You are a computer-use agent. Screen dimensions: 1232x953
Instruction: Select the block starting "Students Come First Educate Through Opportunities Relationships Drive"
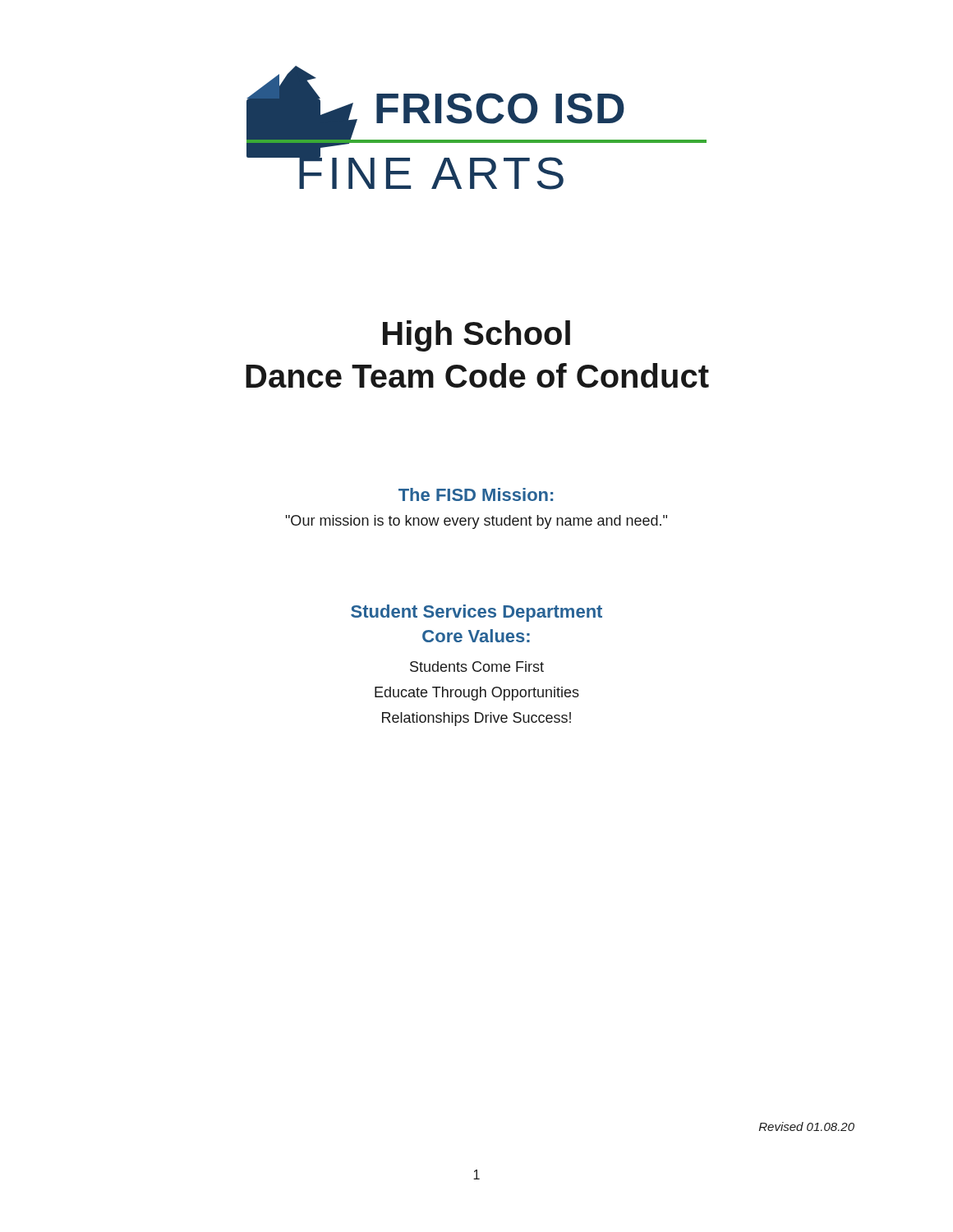pyautogui.click(x=476, y=692)
